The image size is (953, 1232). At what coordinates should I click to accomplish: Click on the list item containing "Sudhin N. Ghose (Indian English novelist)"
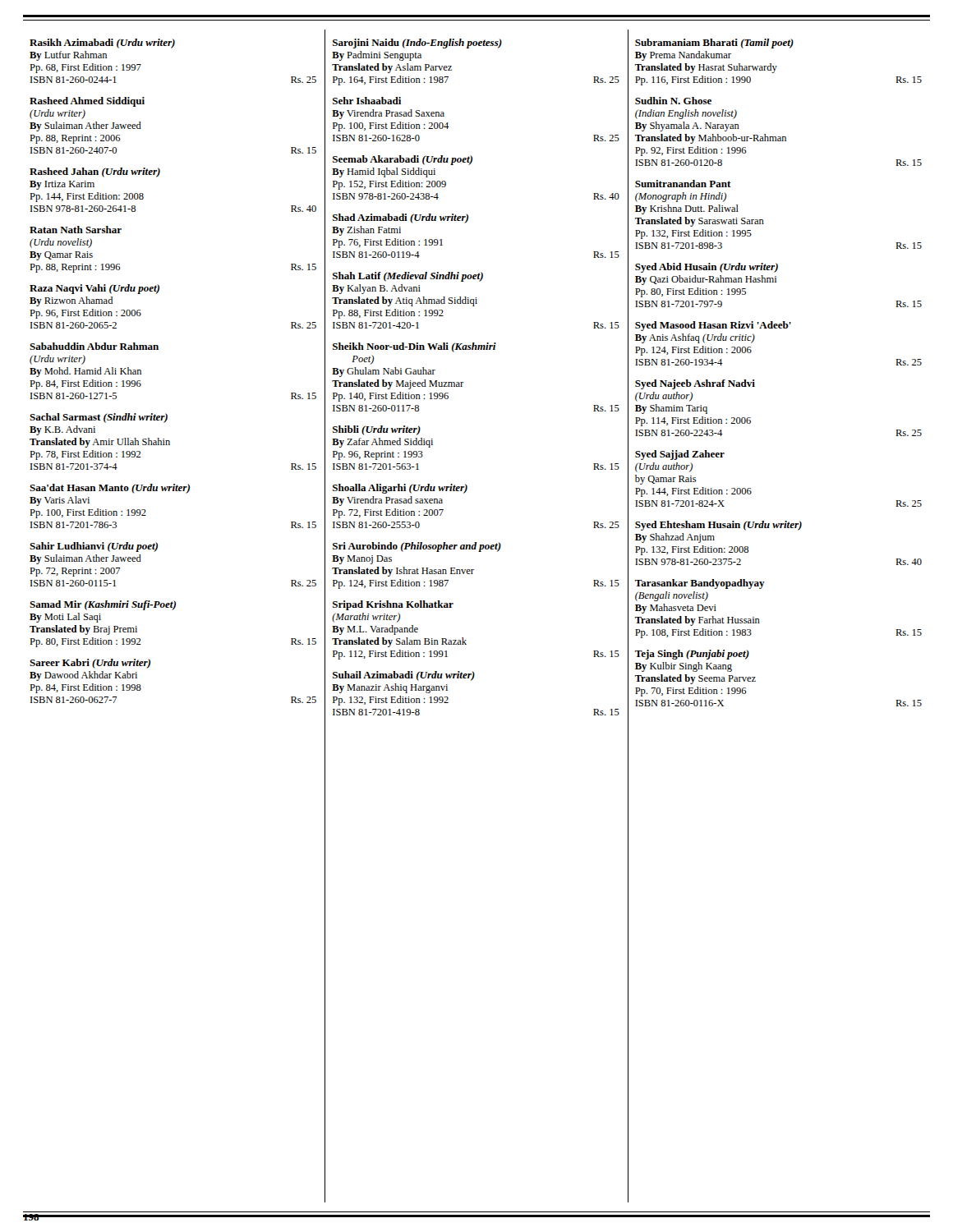point(778,132)
